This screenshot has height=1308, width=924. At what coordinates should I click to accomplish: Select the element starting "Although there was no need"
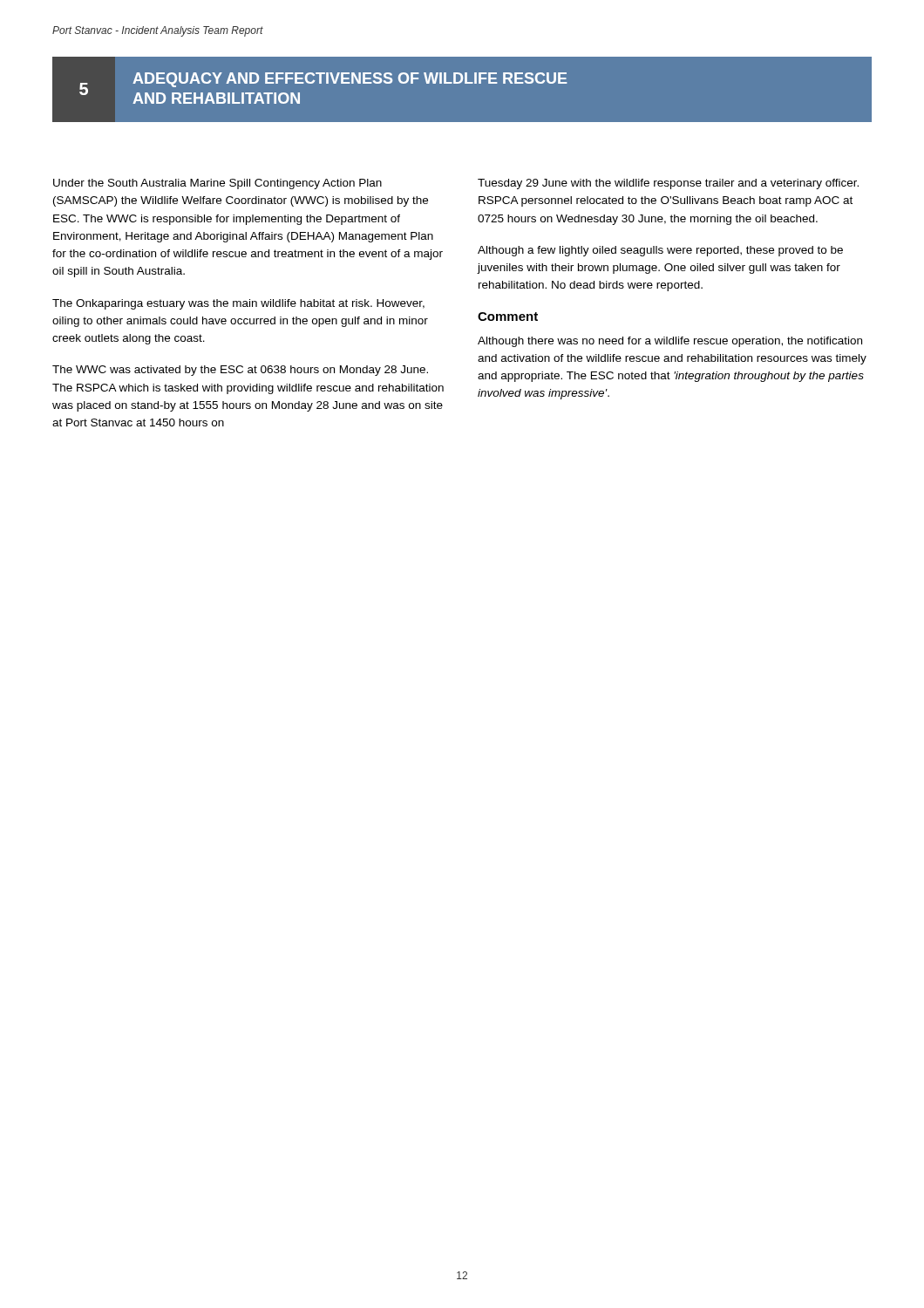coord(672,367)
